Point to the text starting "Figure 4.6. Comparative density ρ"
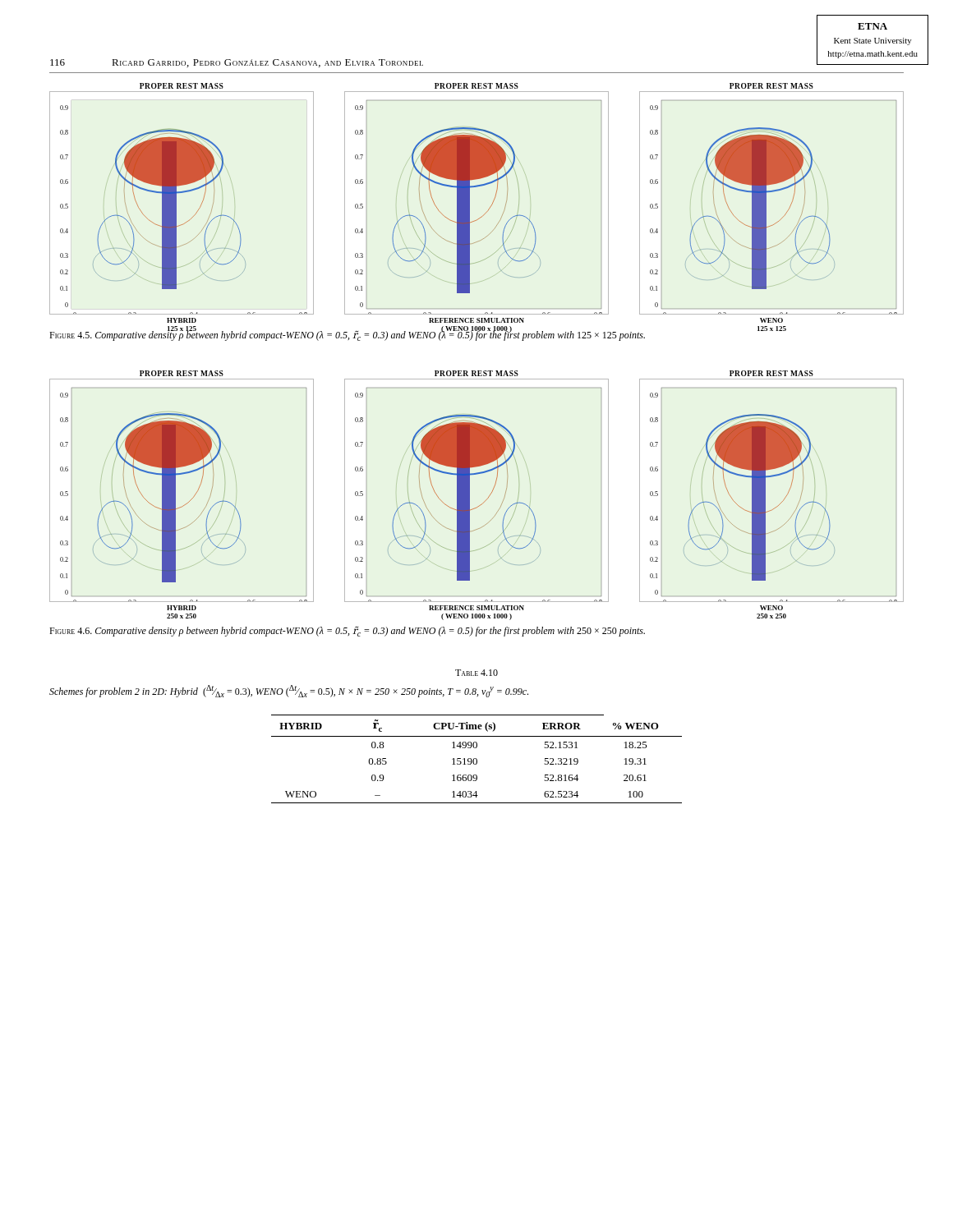This screenshot has height=1232, width=953. [348, 632]
